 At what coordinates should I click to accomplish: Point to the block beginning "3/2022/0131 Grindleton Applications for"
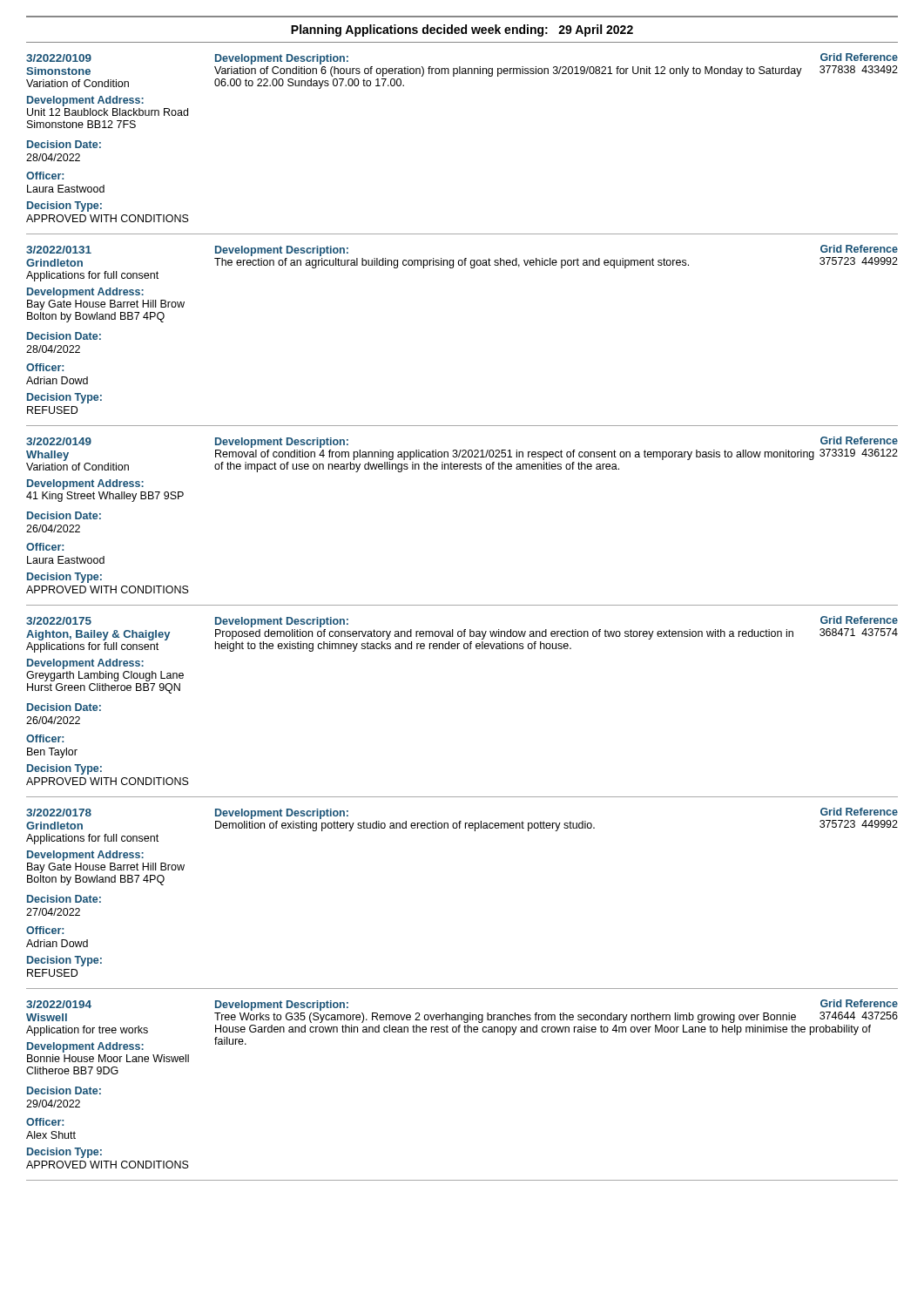(x=462, y=257)
